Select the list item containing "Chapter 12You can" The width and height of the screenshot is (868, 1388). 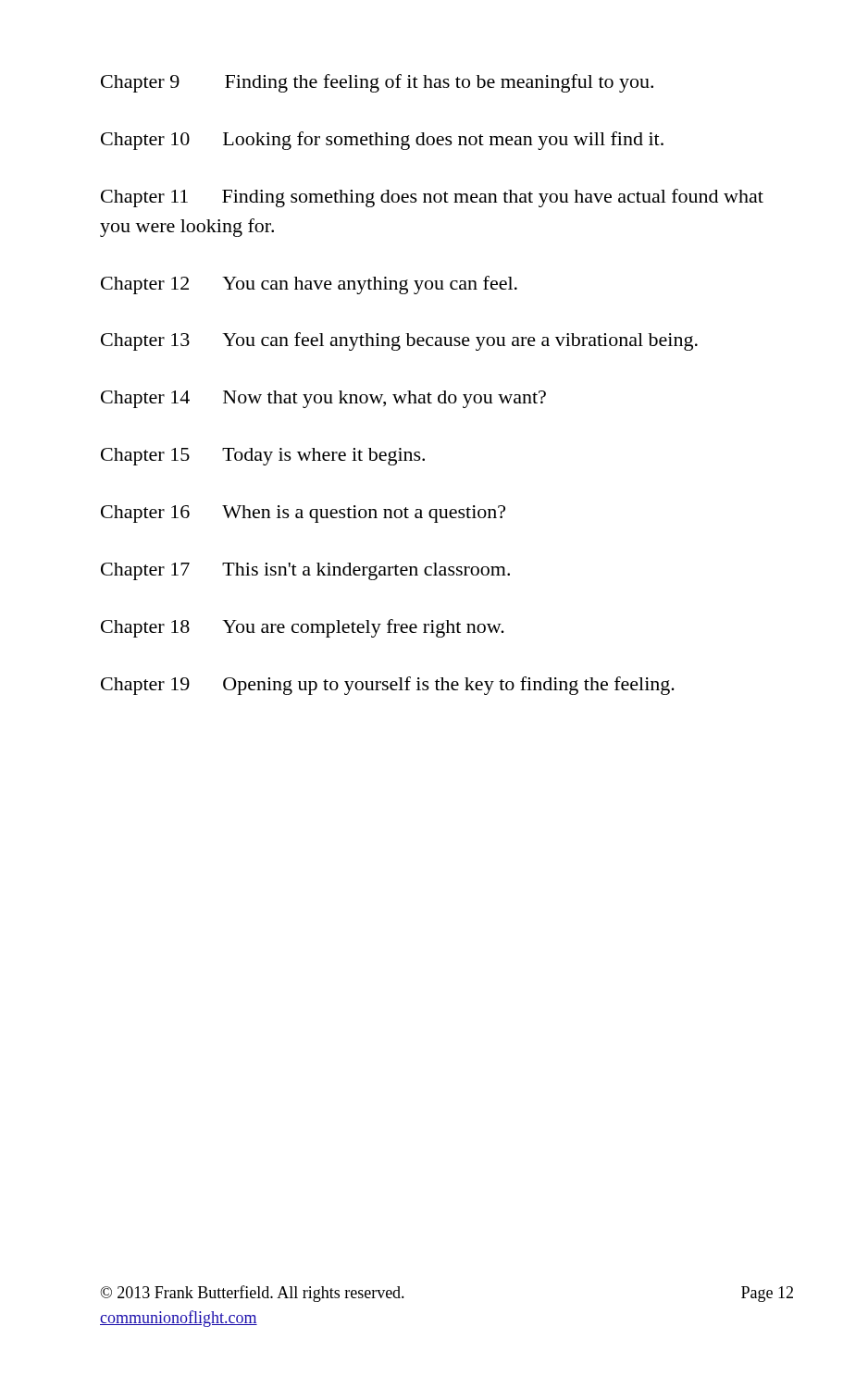coord(309,282)
